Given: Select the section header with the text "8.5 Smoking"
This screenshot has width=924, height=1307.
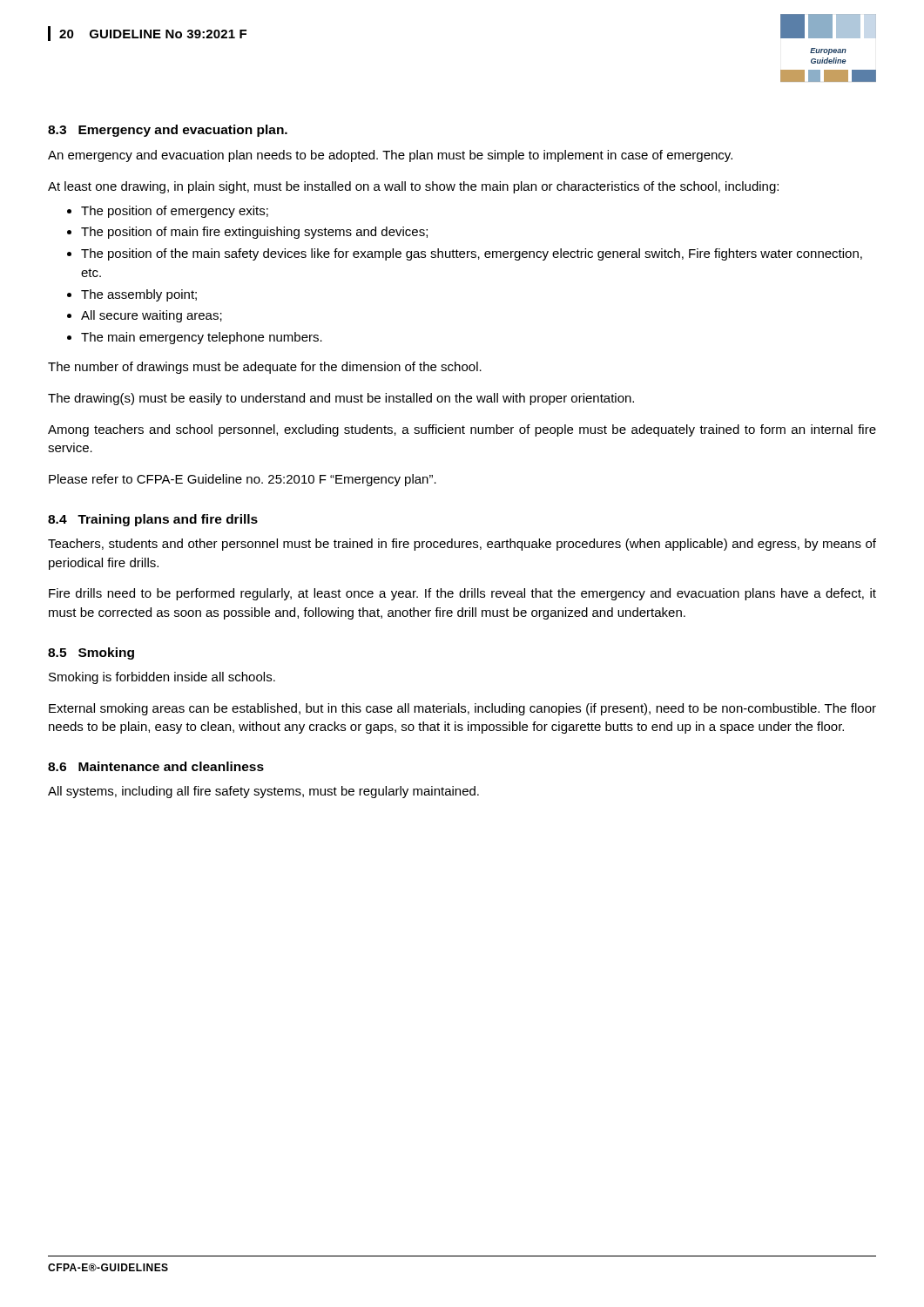Looking at the screenshot, I should coord(91,652).
